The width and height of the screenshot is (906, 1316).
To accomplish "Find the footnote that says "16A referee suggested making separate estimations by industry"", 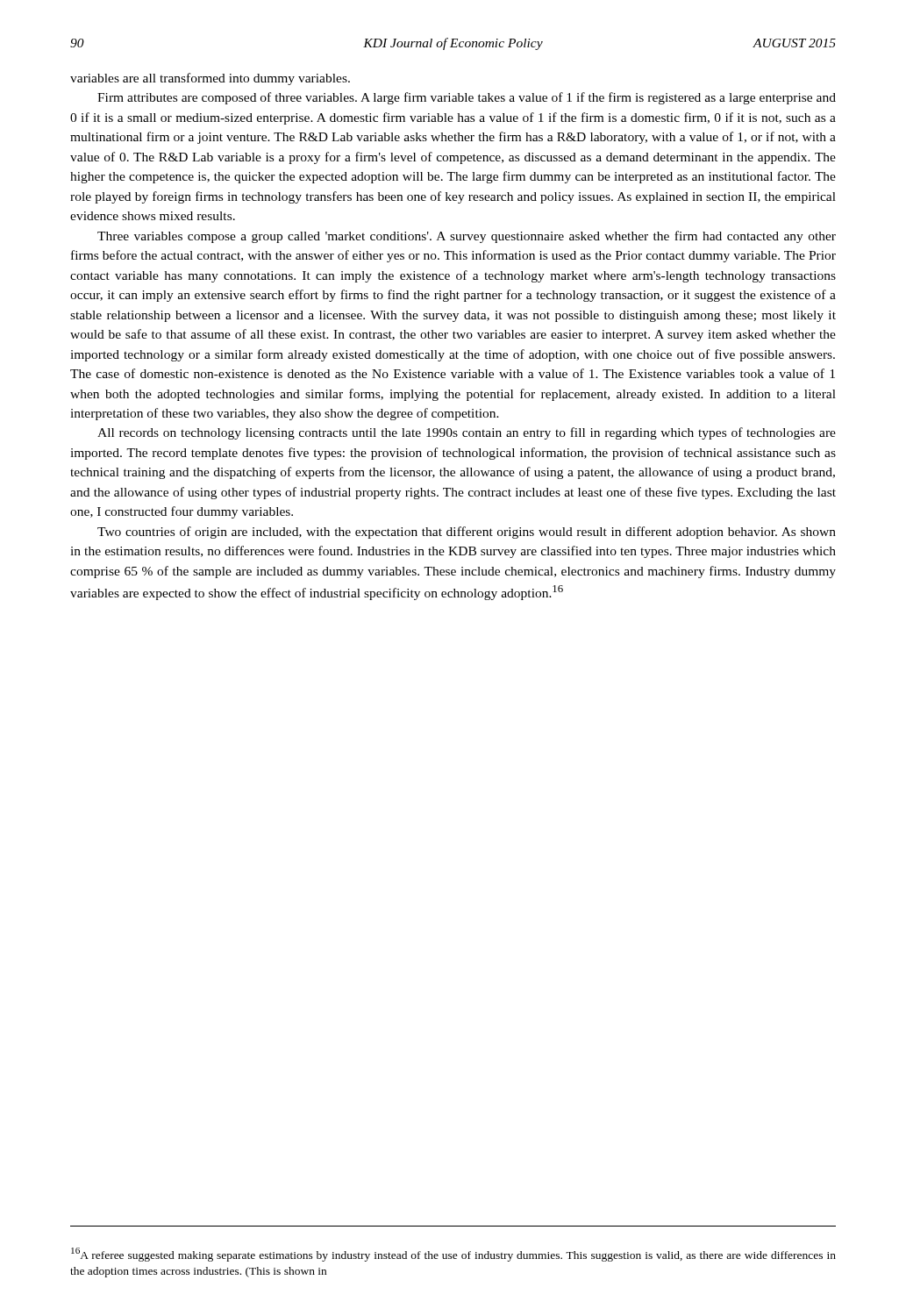I will (x=453, y=1262).
